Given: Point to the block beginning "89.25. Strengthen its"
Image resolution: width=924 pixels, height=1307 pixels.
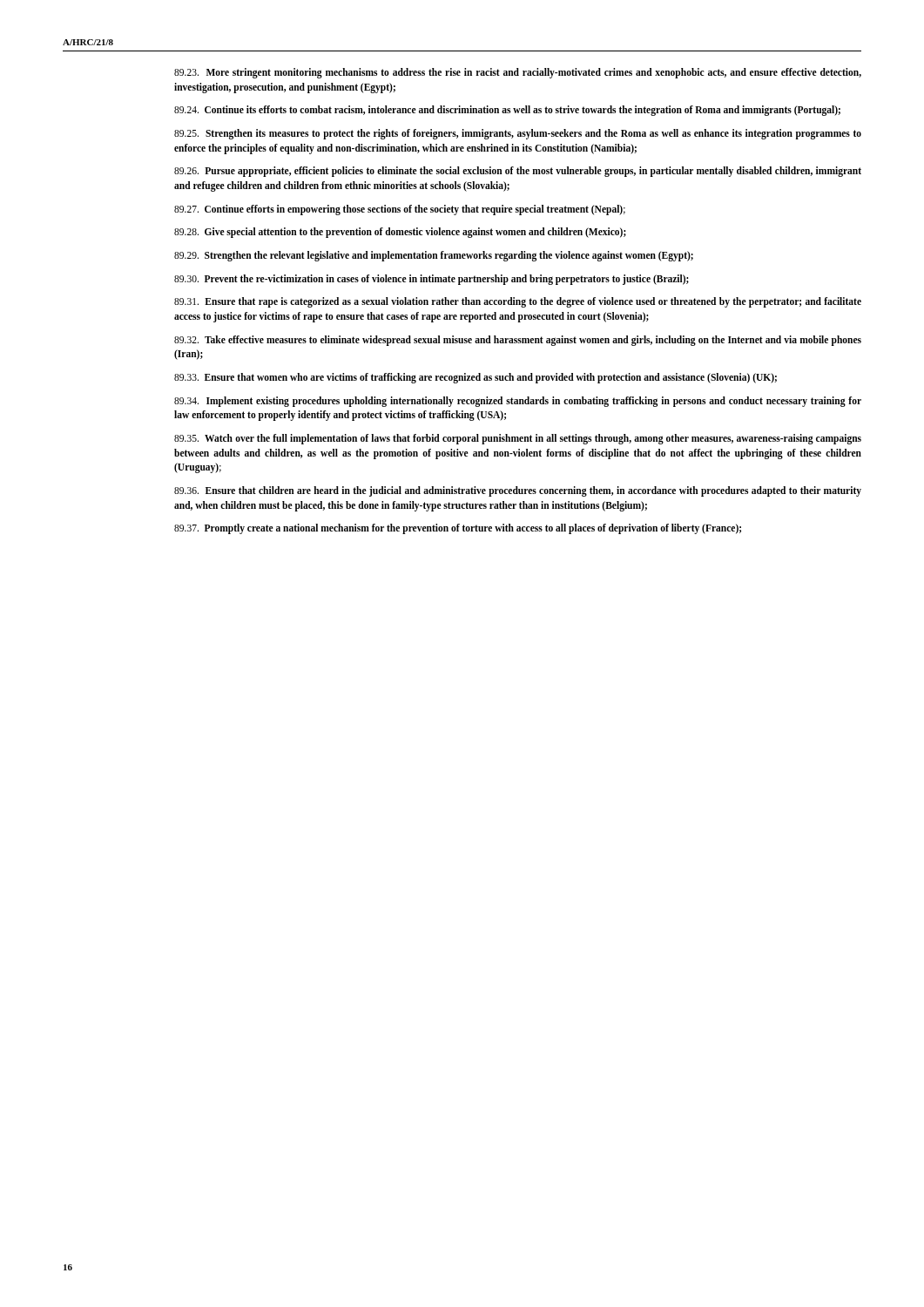Looking at the screenshot, I should pyautogui.click(x=518, y=141).
